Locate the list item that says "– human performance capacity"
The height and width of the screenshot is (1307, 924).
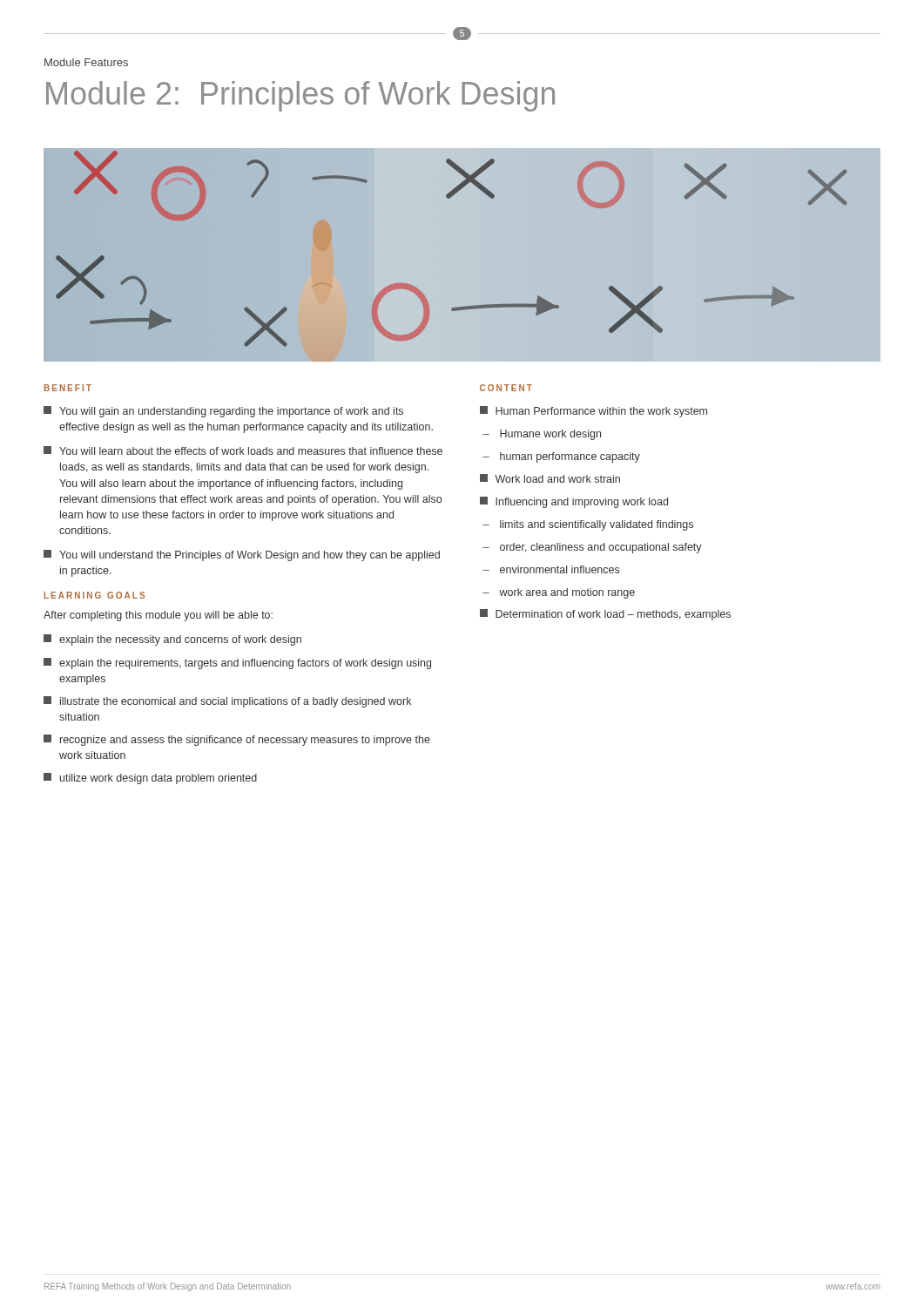coord(561,457)
